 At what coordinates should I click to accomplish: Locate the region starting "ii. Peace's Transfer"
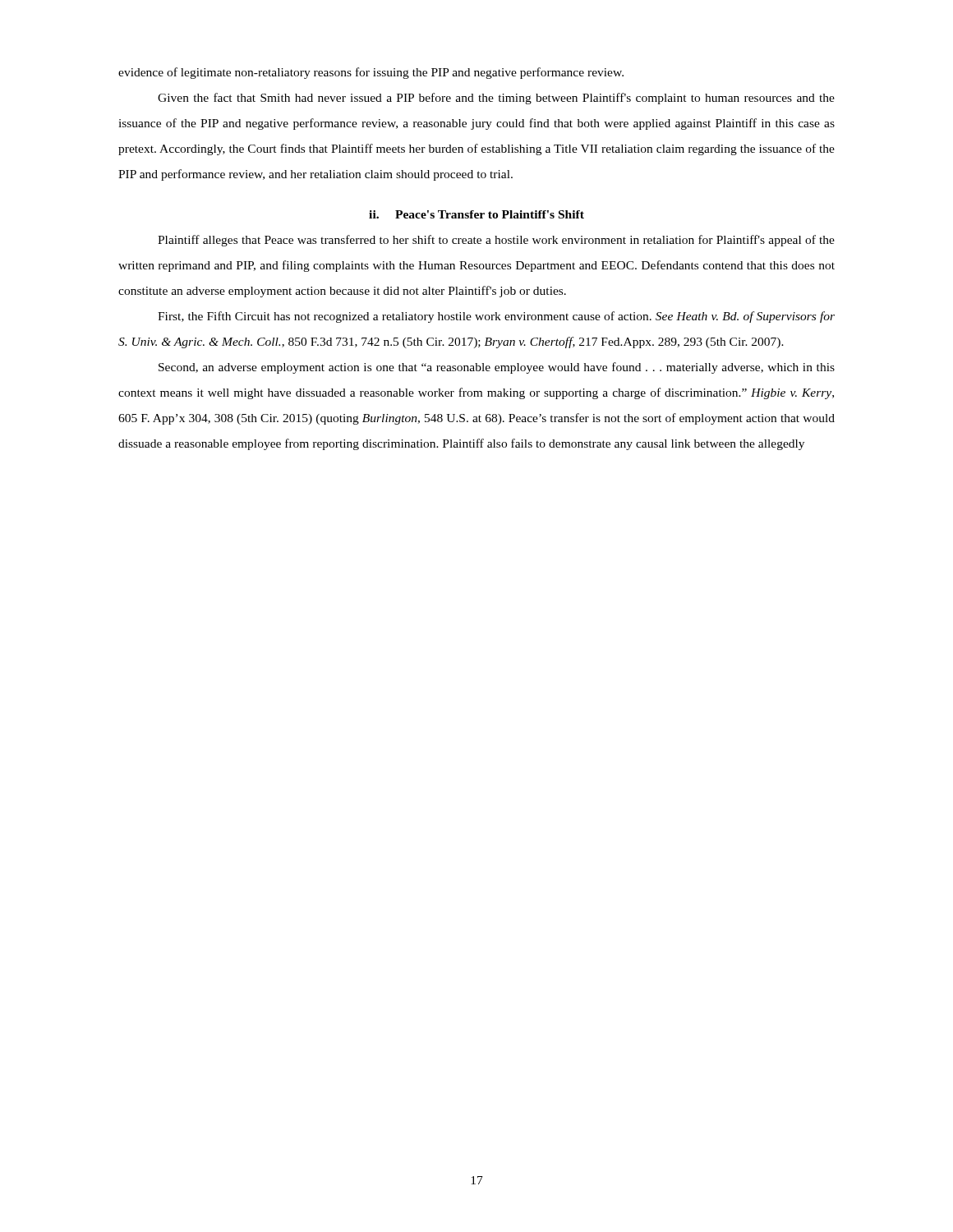point(476,214)
